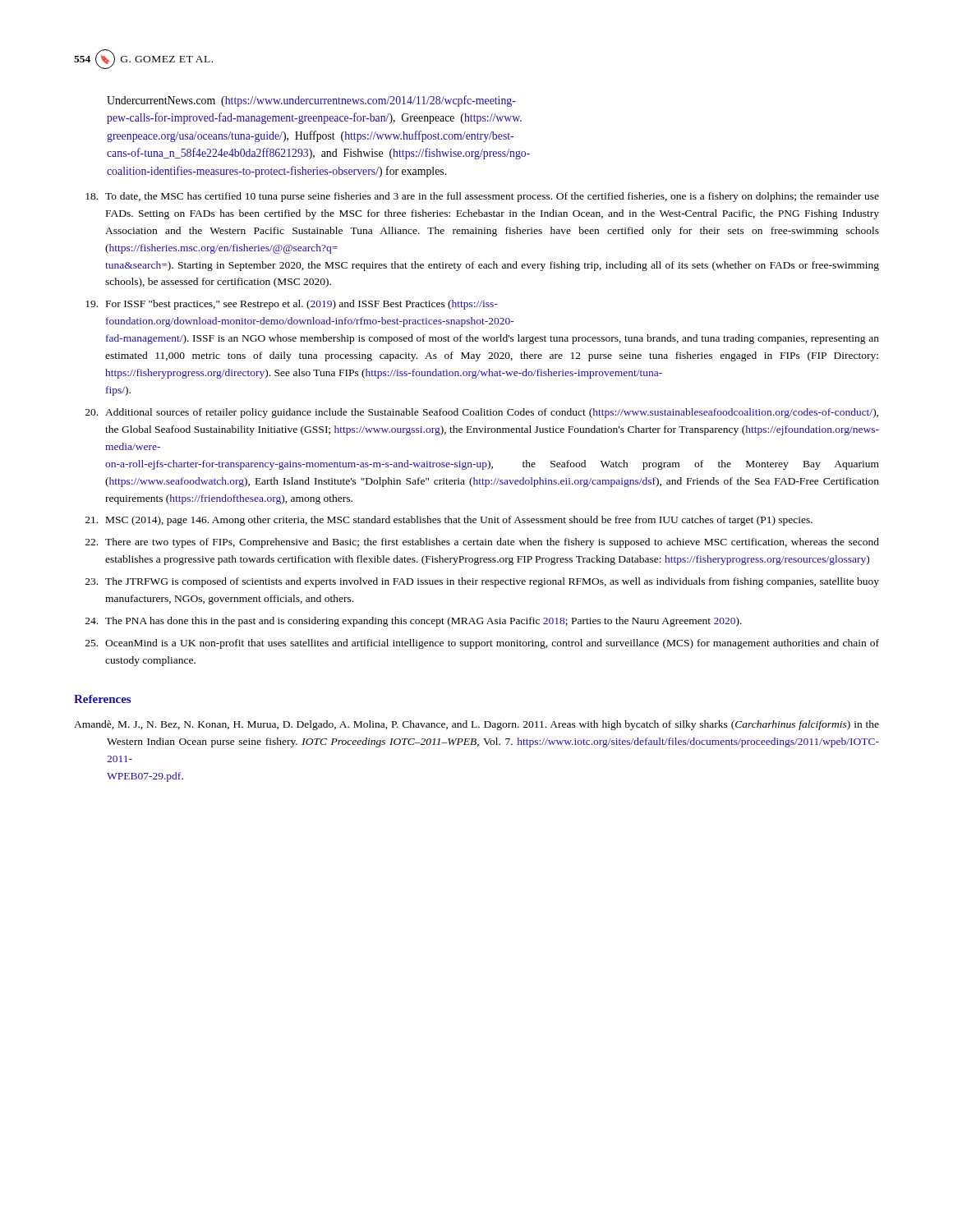The width and height of the screenshot is (953, 1232).
Task: Locate the text block that says "Amandè, M. J.,"
Action: click(x=476, y=750)
